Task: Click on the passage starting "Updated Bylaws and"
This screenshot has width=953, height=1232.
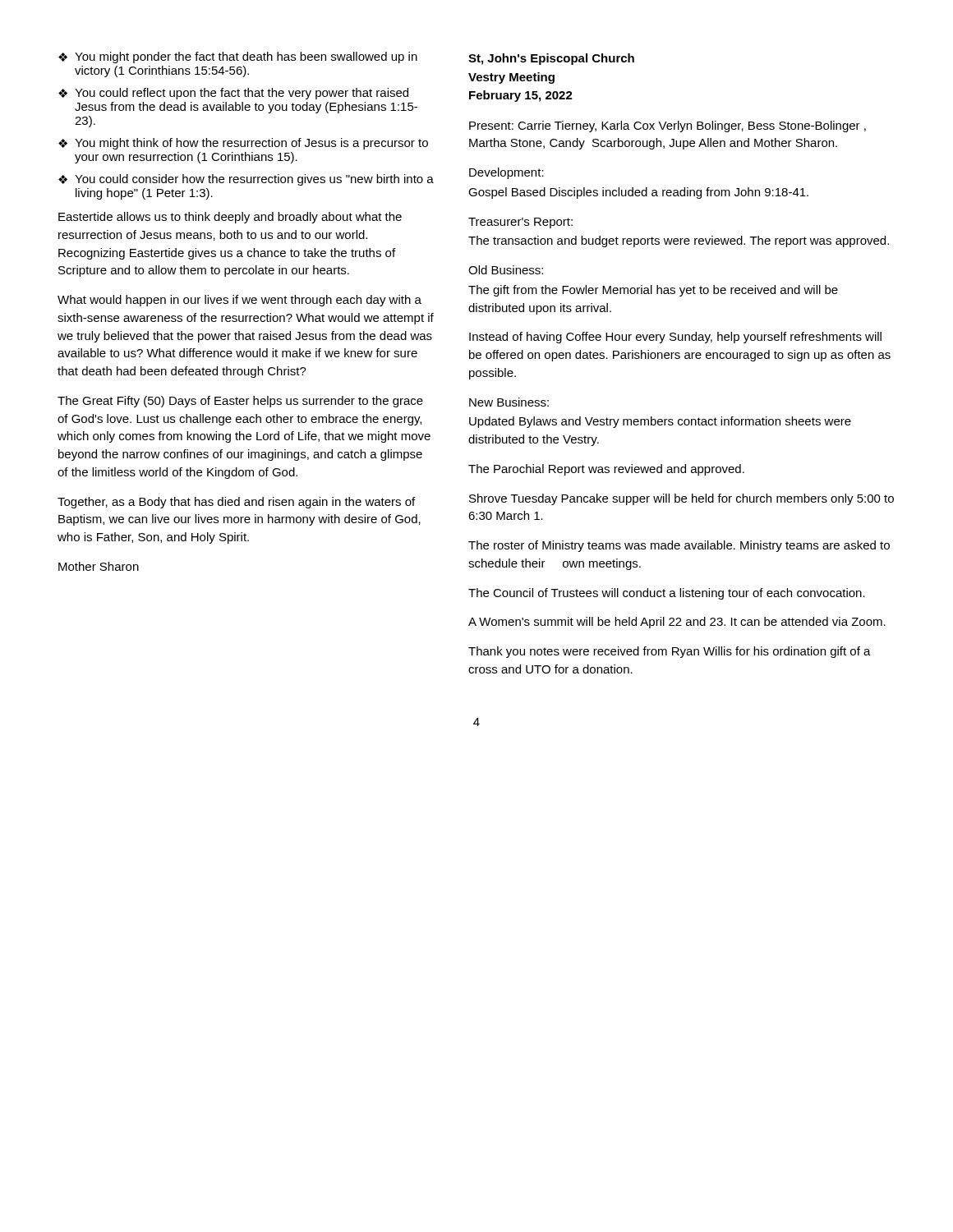Action: pyautogui.click(x=682, y=430)
